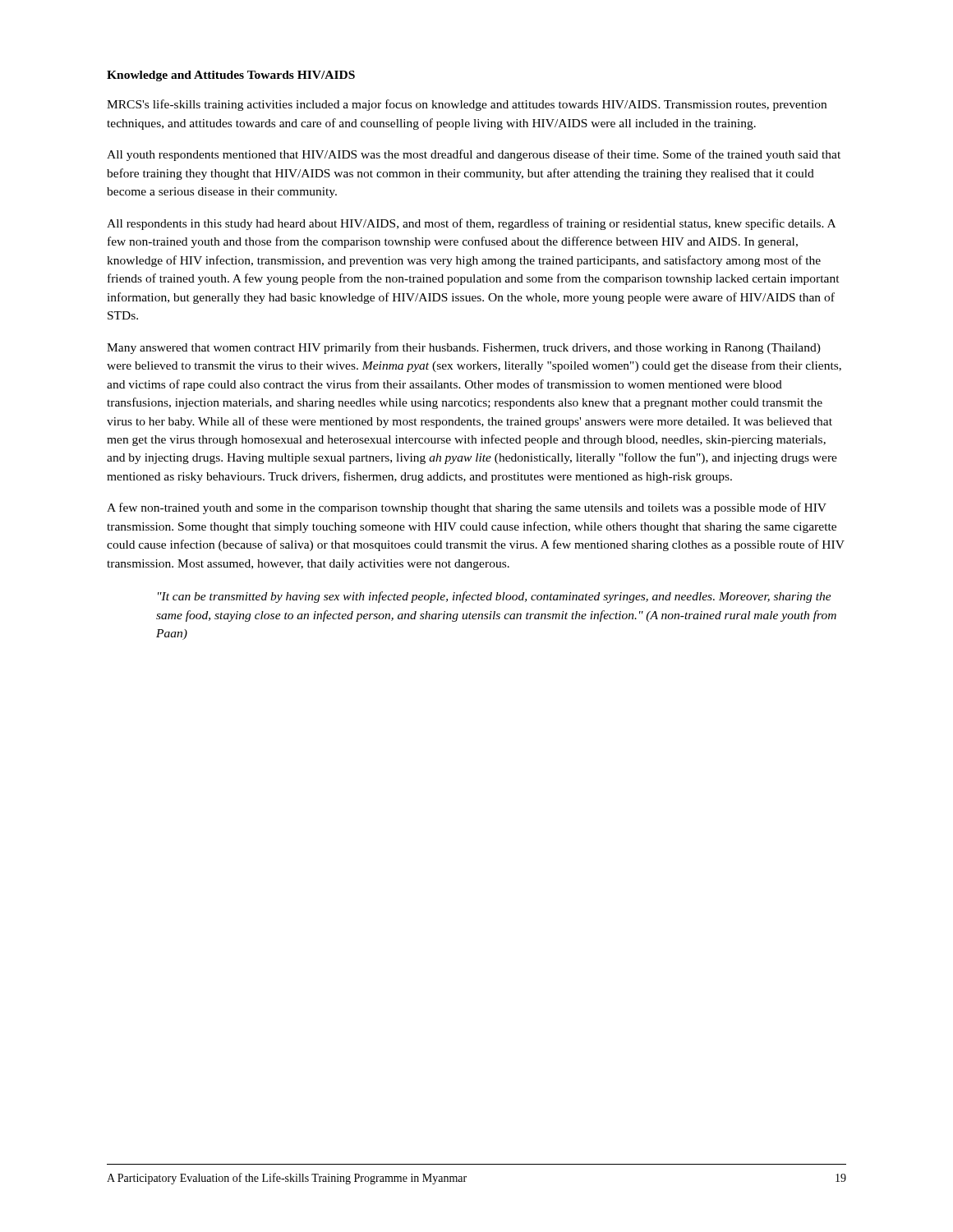953x1232 pixels.
Task: Select the region starting "All youth respondents mentioned that"
Action: pos(474,173)
